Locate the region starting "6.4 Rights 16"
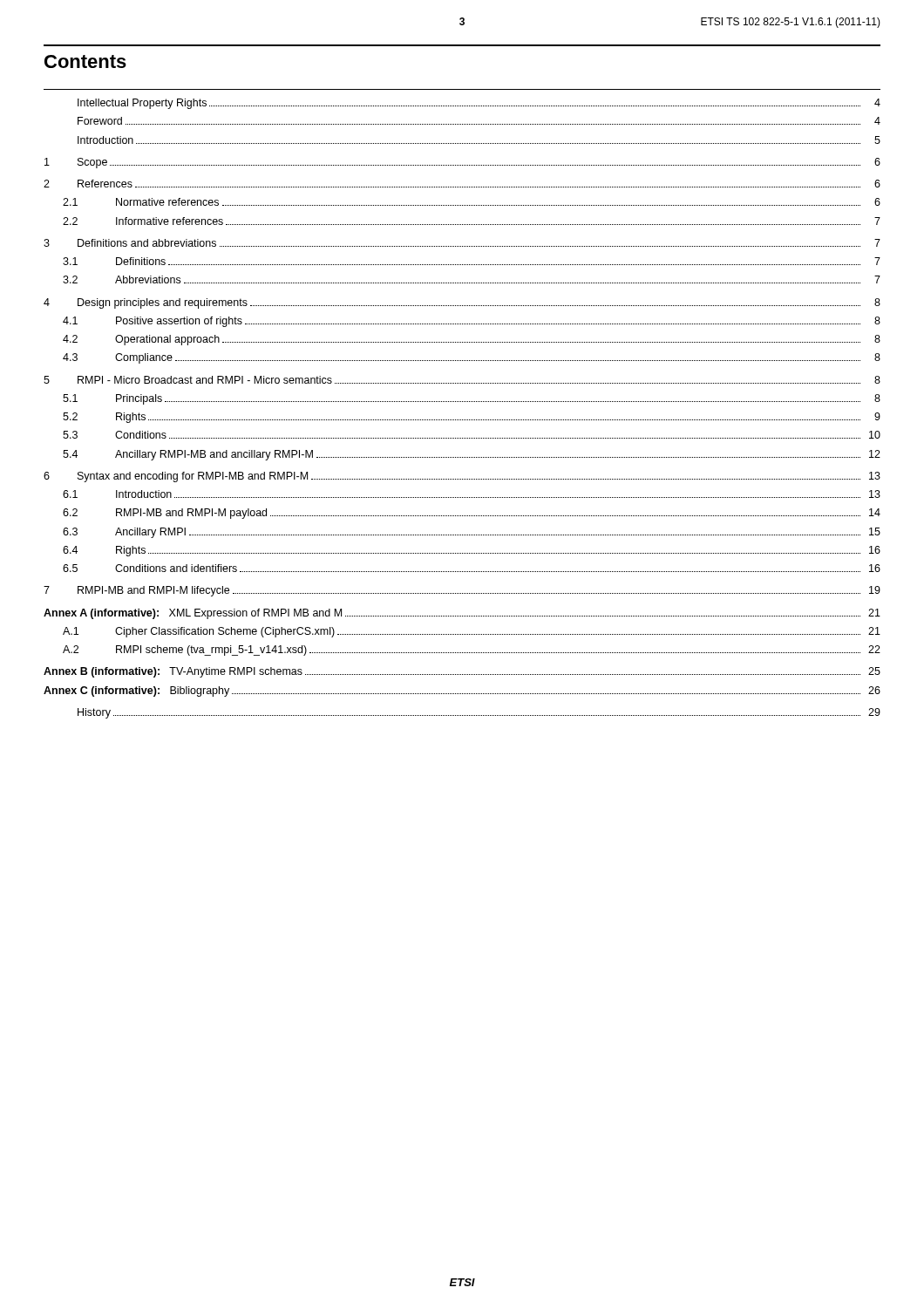This screenshot has width=924, height=1308. pyautogui.click(x=462, y=551)
